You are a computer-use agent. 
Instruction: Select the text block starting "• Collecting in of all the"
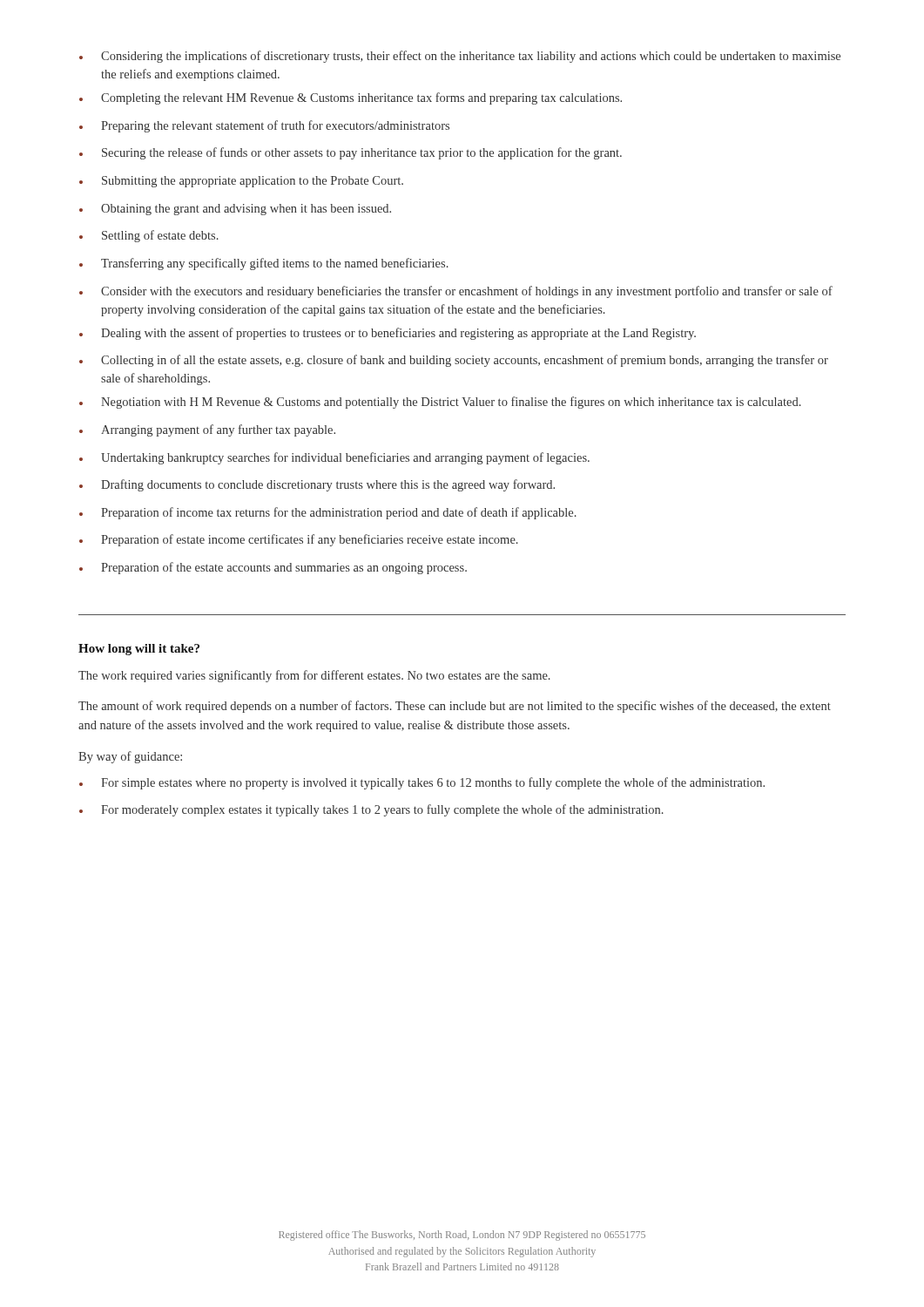pyautogui.click(x=462, y=370)
